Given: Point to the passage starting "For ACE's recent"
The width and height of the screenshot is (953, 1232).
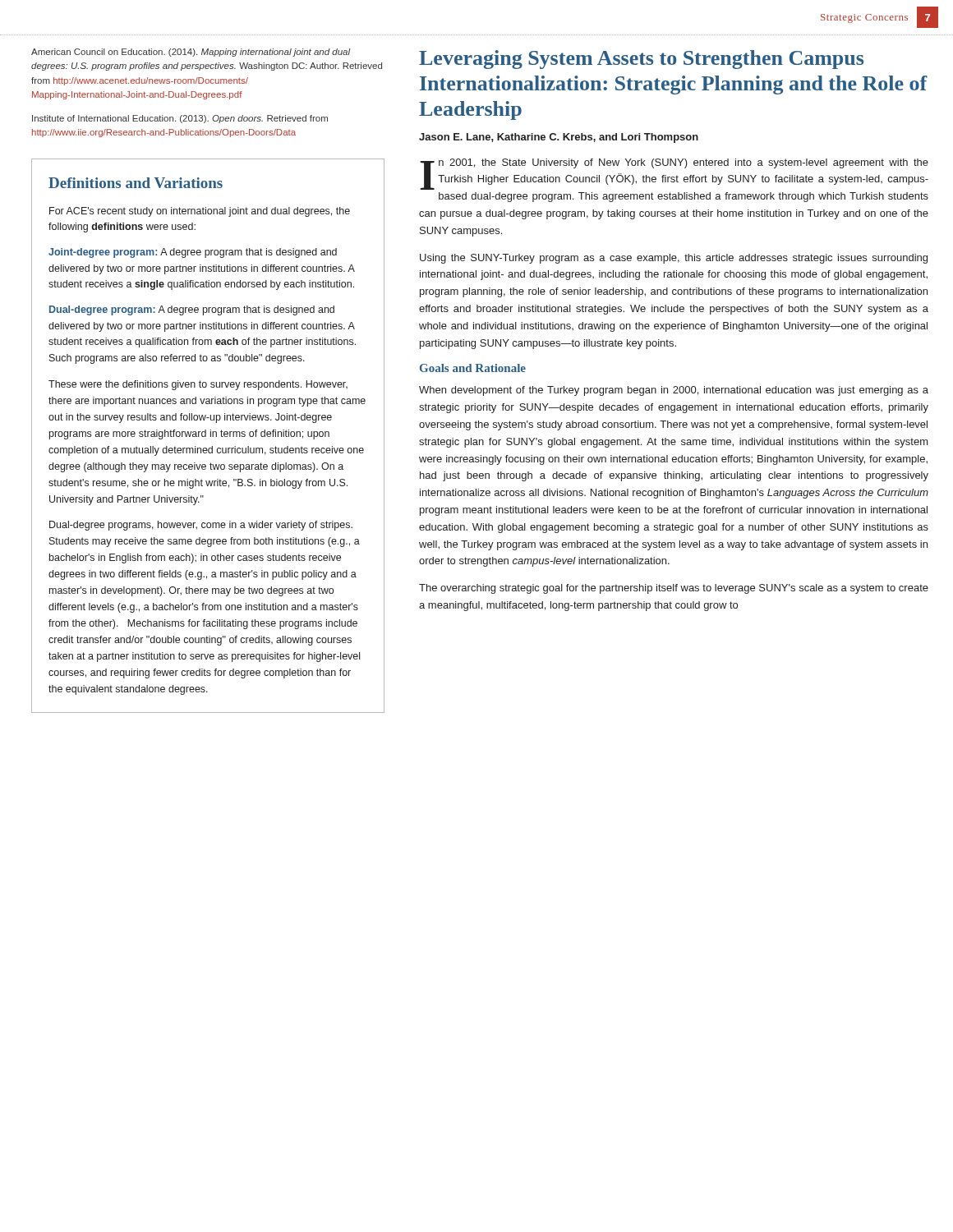Looking at the screenshot, I should click(199, 219).
